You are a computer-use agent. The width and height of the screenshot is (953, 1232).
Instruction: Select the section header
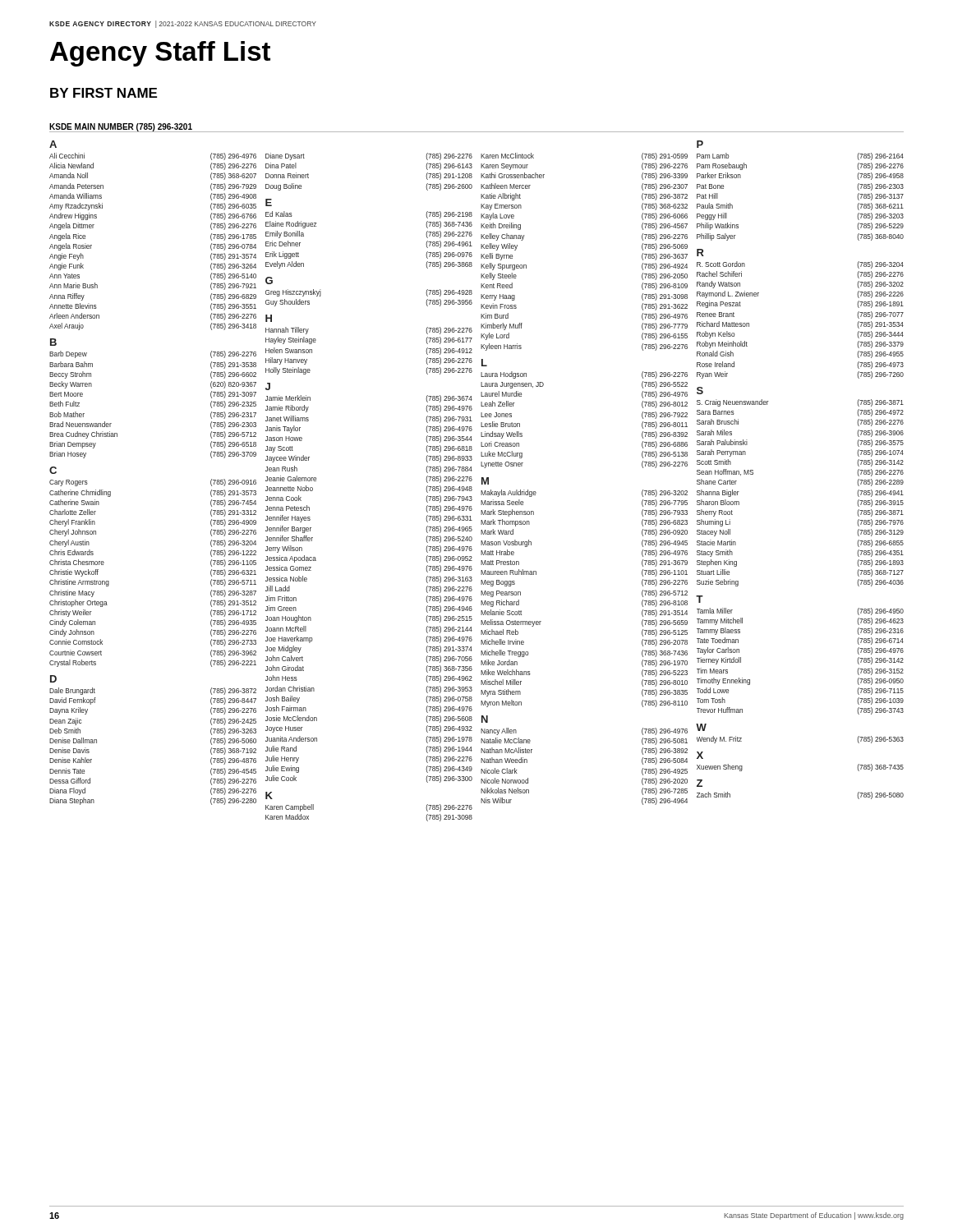click(x=103, y=93)
